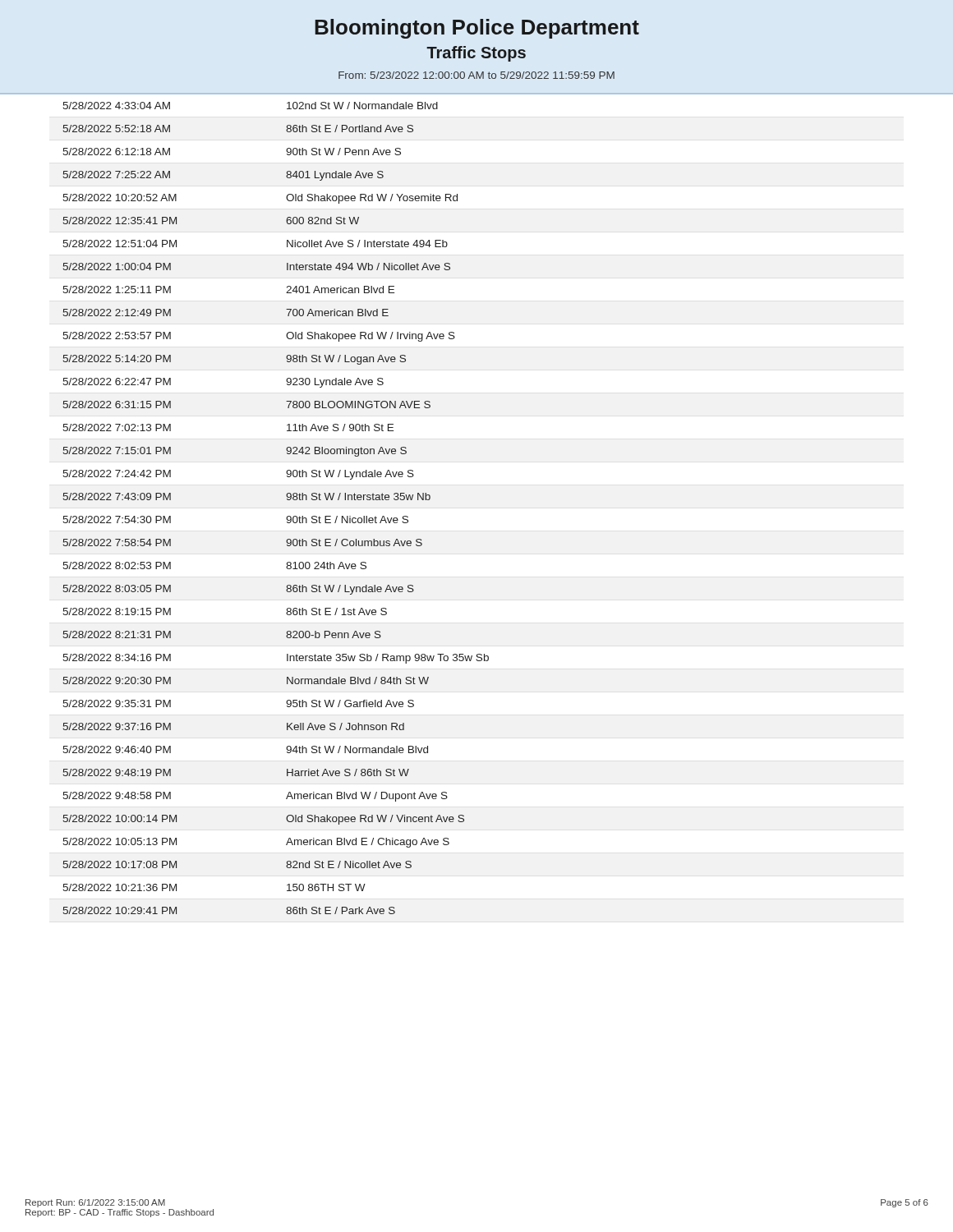Locate the block starting "From: 5/23/2022 12:00:00 AM to"
This screenshot has width=953, height=1232.
click(x=476, y=75)
